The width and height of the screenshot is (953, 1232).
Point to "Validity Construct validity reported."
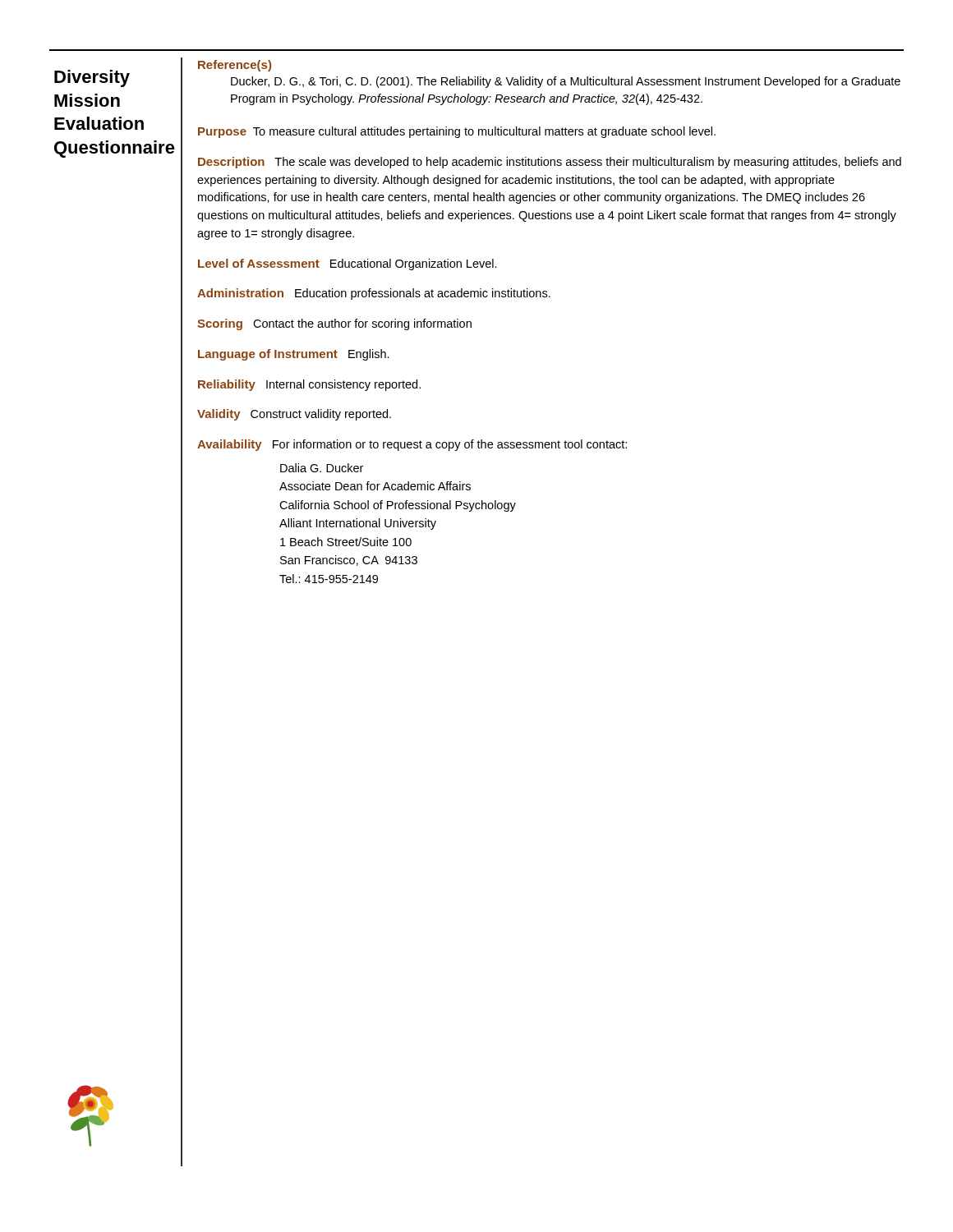coord(295,414)
